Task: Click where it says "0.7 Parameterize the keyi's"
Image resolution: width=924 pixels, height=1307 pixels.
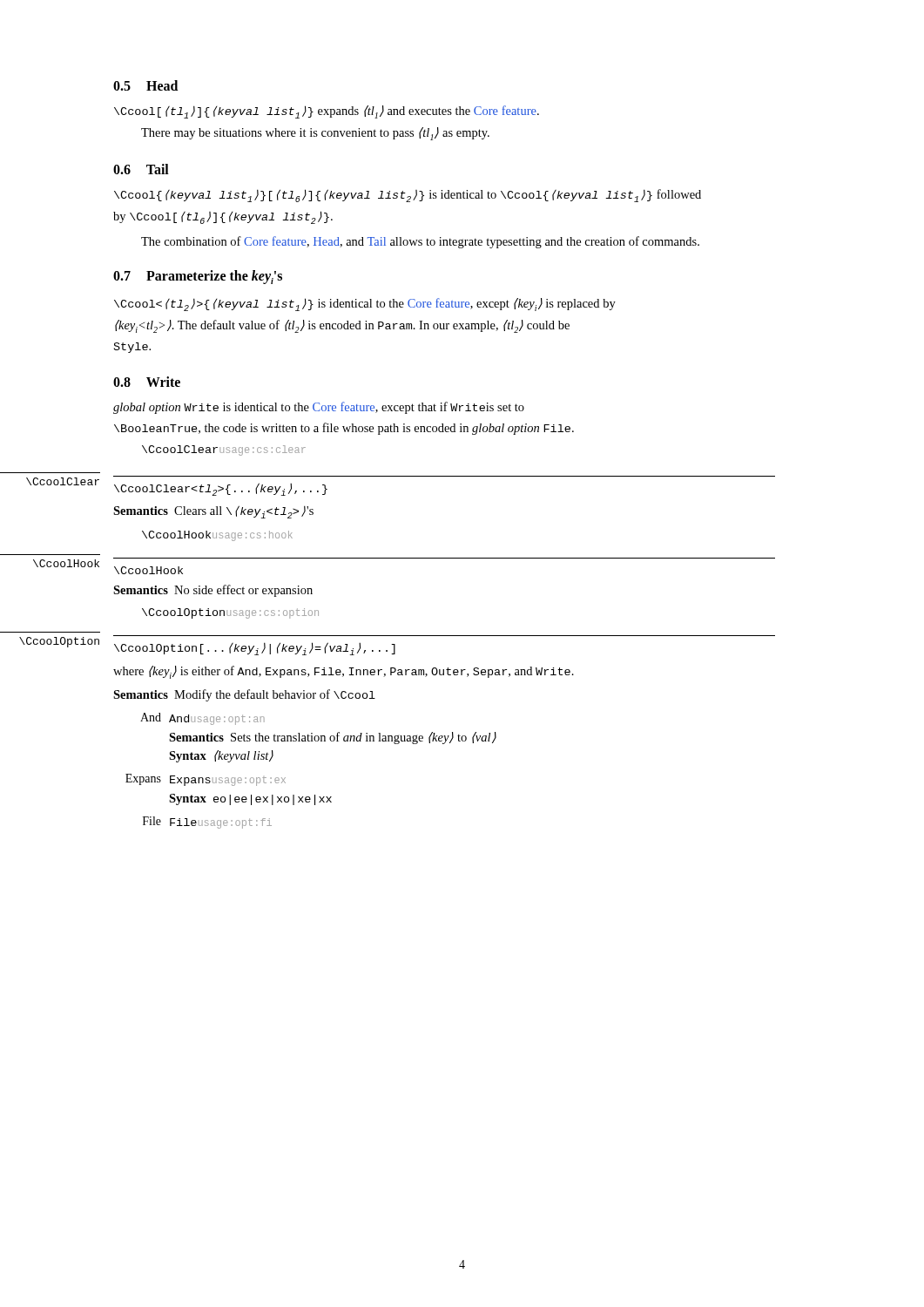Action: (x=198, y=278)
